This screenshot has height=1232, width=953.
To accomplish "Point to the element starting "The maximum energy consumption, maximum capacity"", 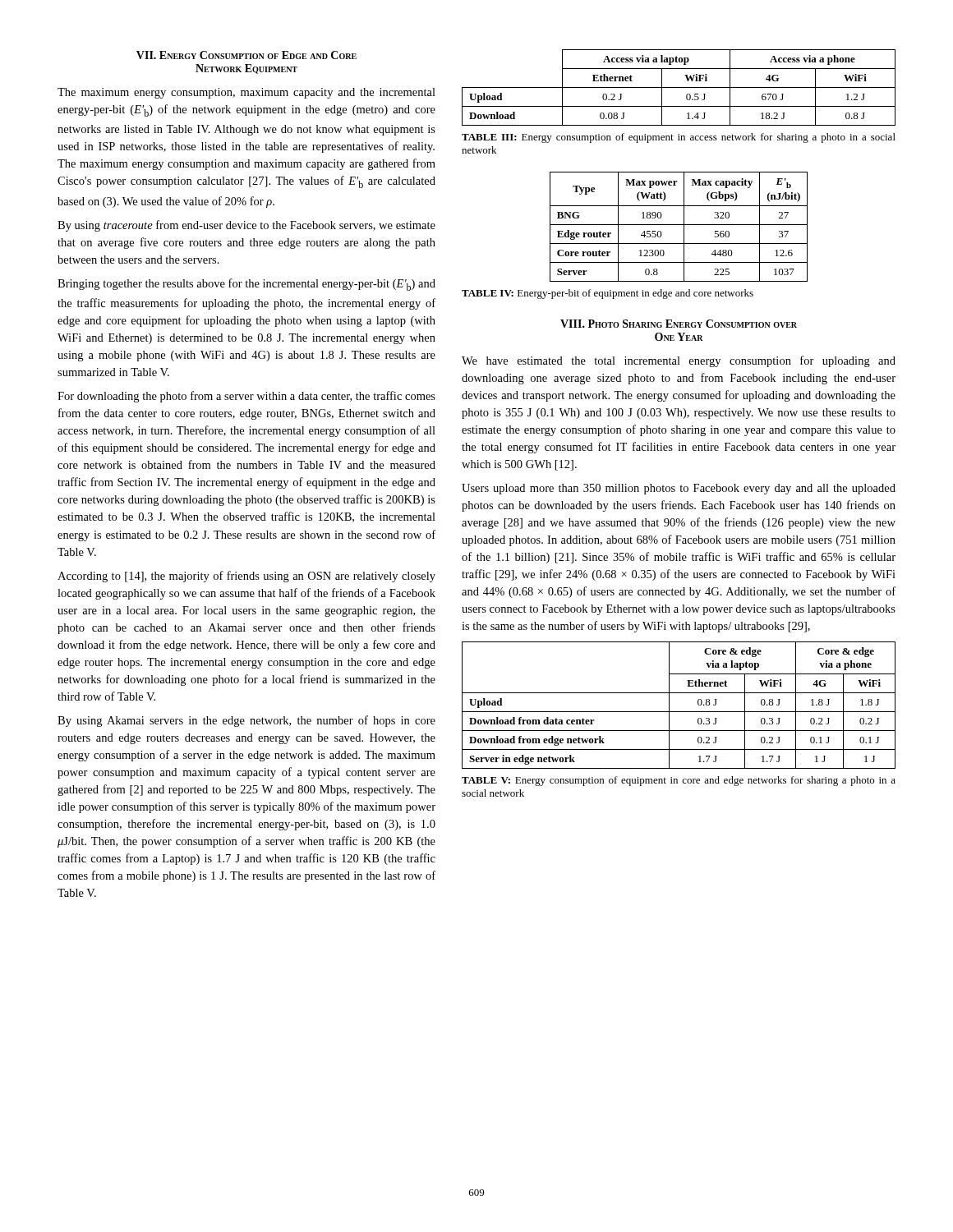I will click(246, 147).
